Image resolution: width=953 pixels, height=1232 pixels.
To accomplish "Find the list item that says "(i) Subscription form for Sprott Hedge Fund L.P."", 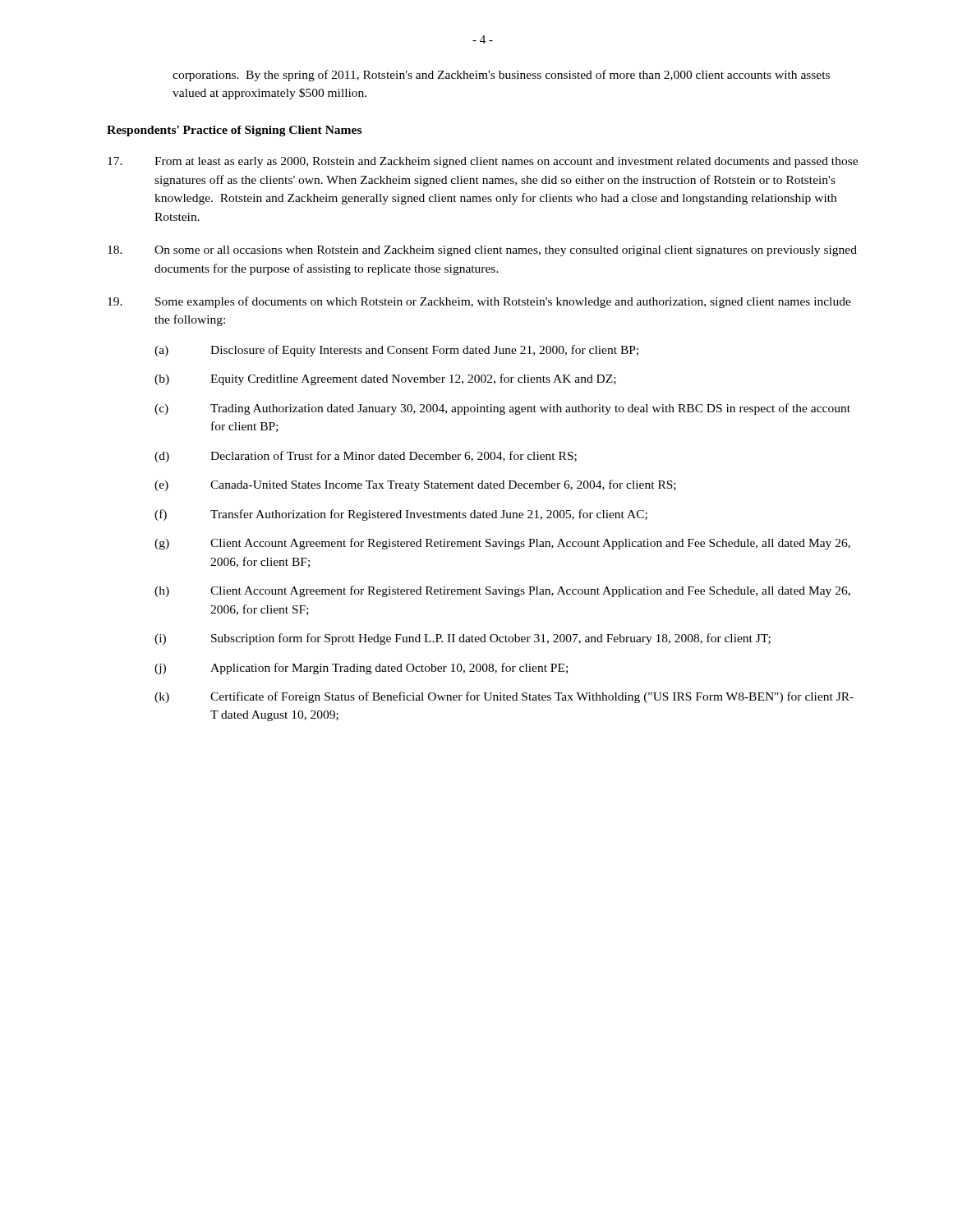I will click(x=507, y=638).
